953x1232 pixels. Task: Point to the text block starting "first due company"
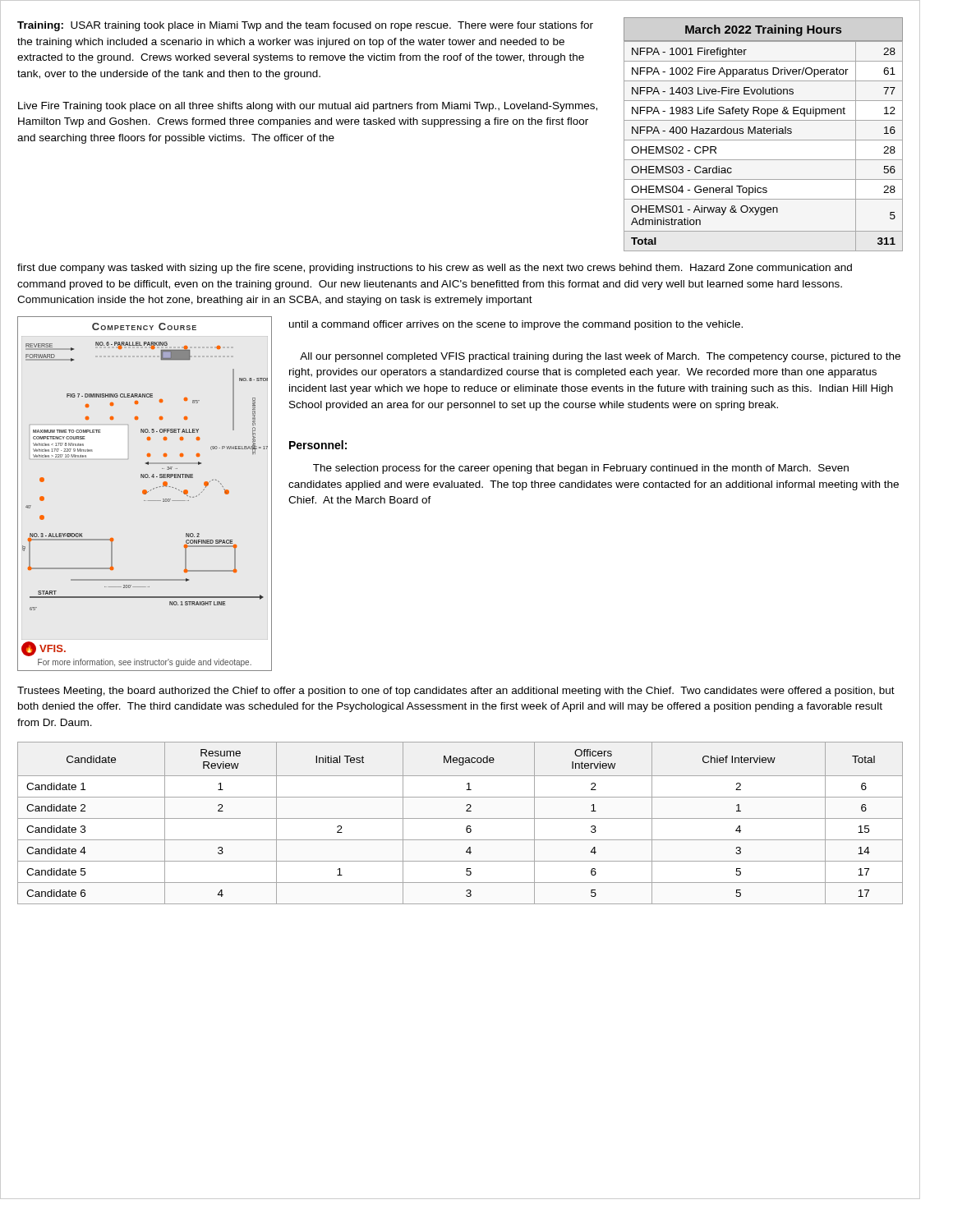point(435,283)
